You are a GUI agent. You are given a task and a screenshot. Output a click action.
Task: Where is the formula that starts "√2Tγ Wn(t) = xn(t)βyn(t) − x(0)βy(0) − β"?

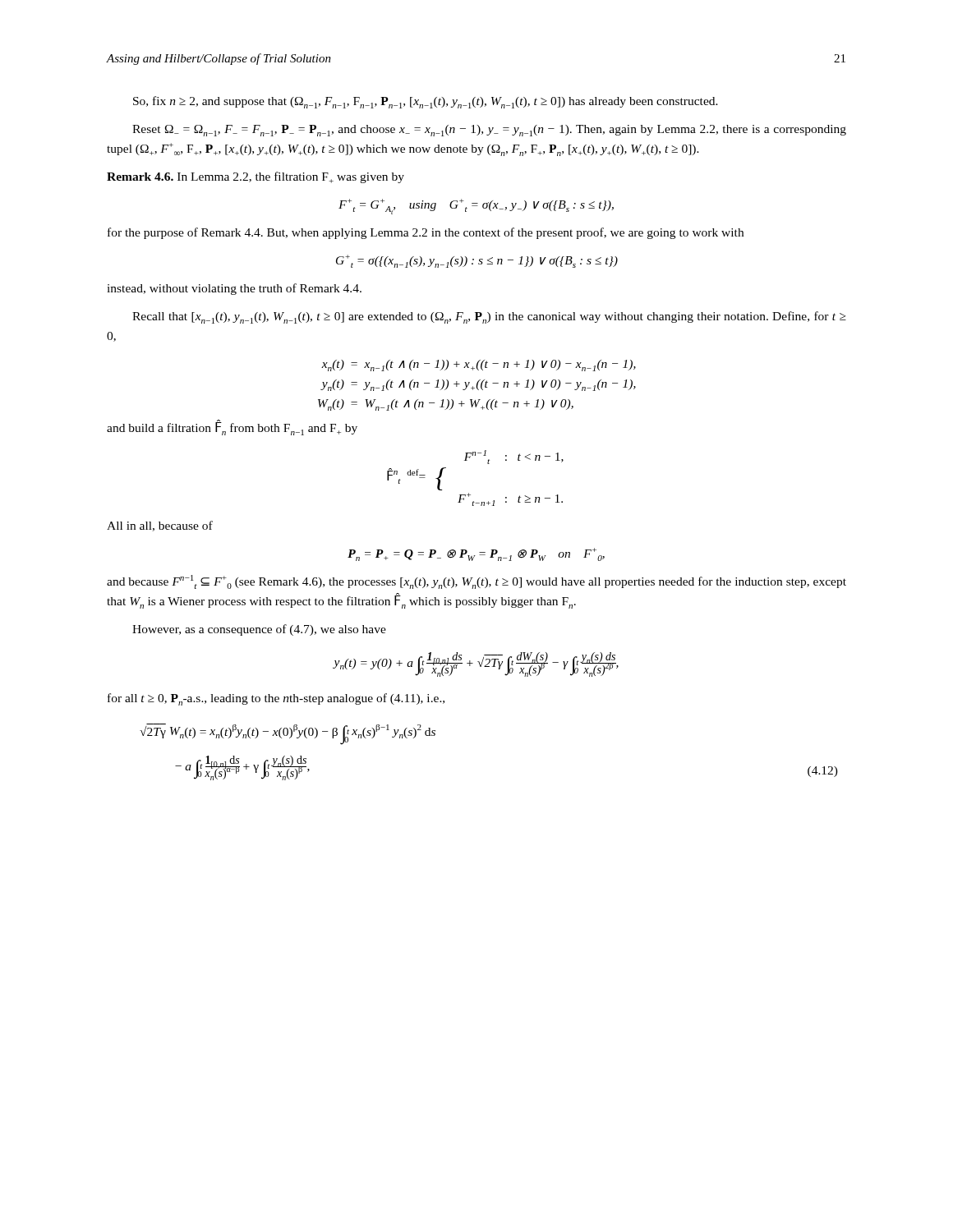click(288, 734)
